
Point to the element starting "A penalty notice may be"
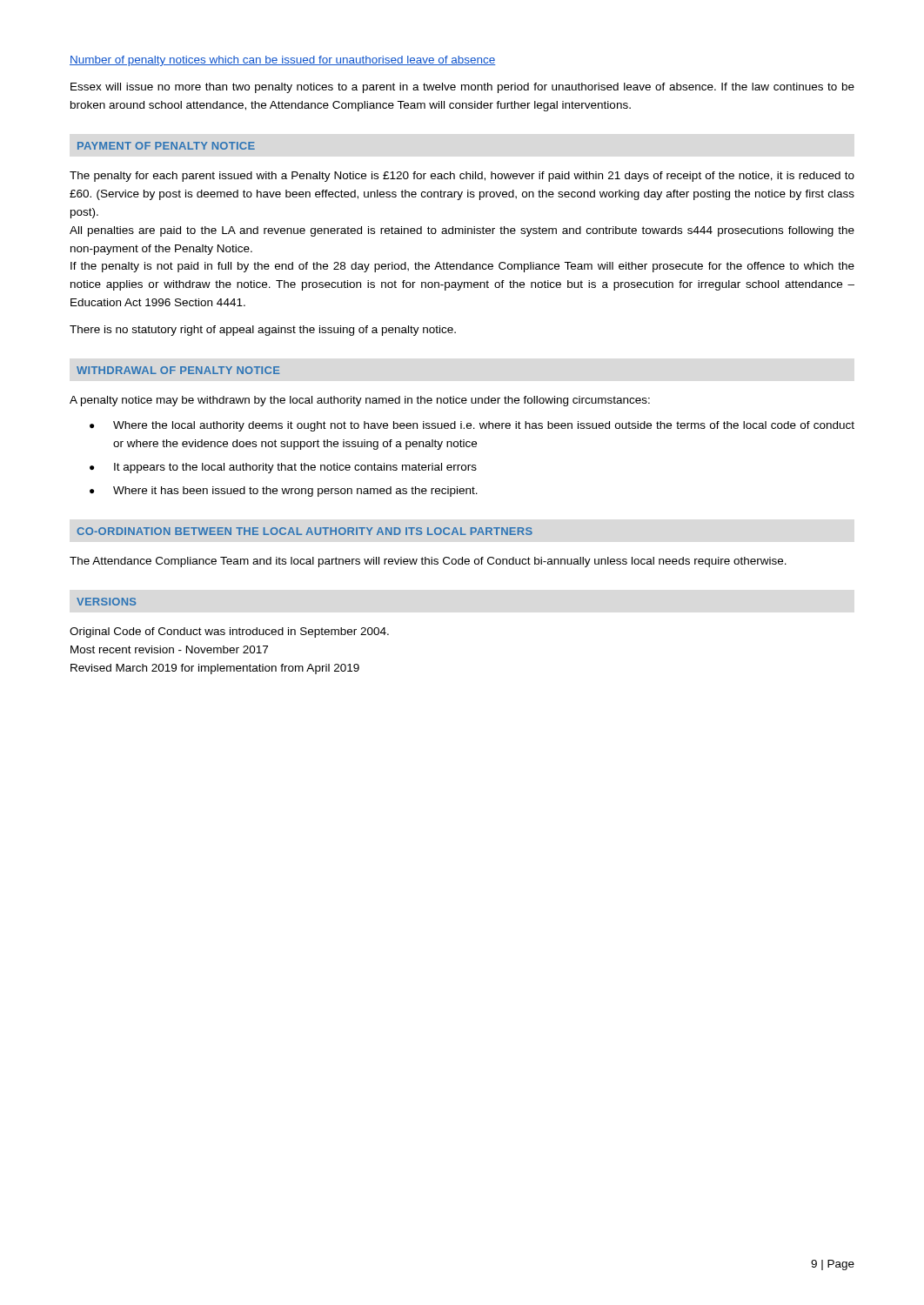[x=360, y=400]
